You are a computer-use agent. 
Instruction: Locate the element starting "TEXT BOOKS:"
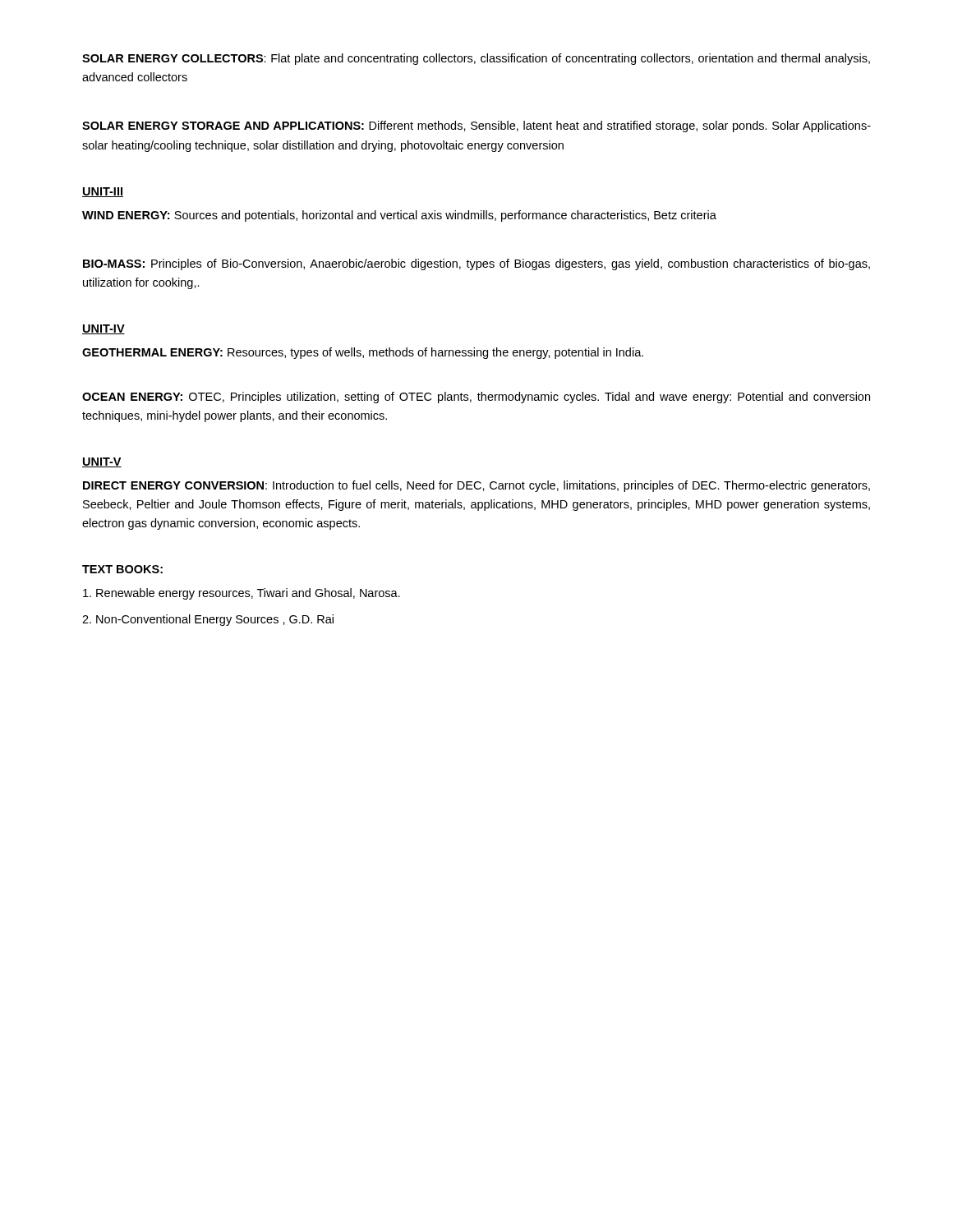tap(123, 570)
